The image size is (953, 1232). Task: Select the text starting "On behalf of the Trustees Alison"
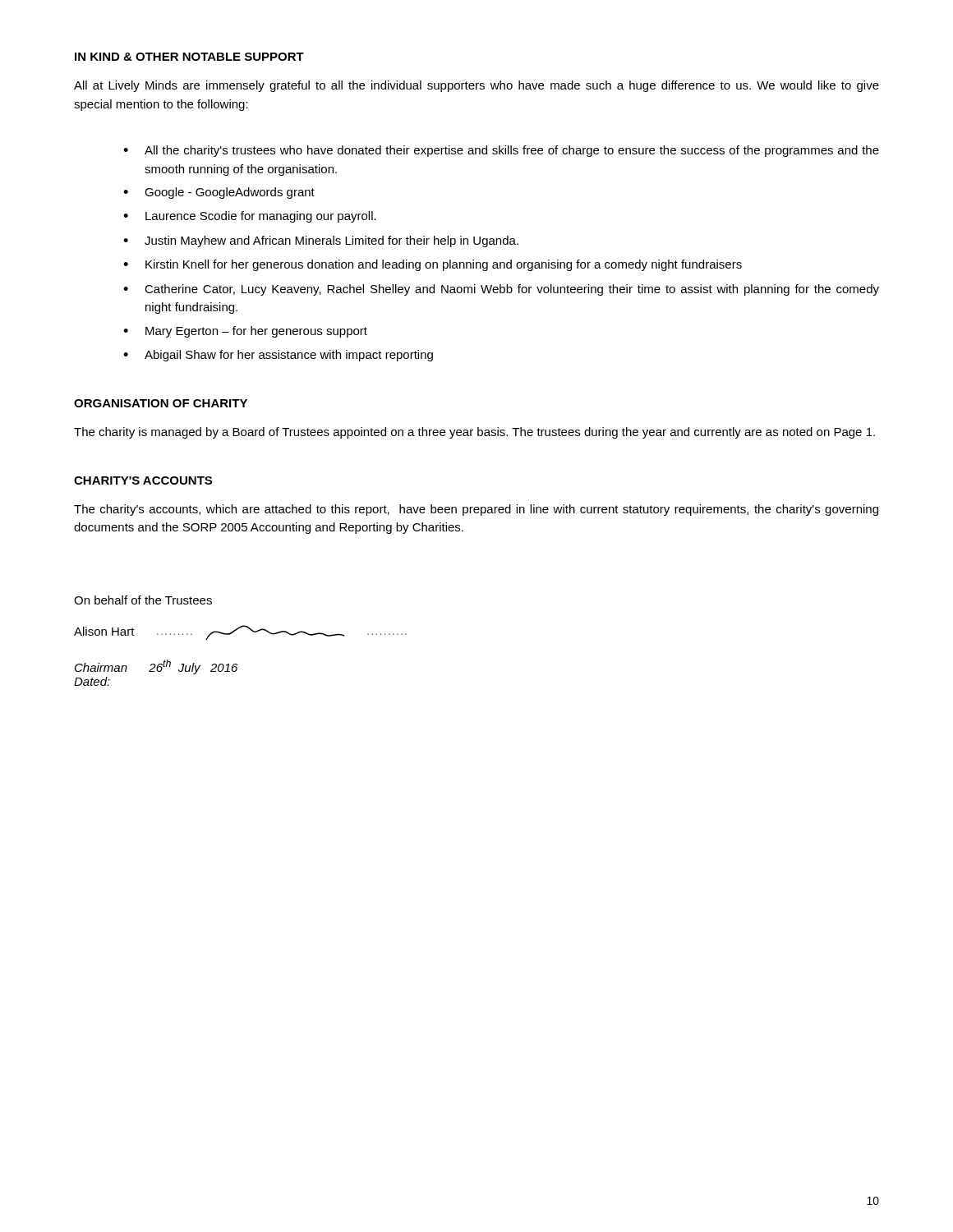pos(143,600)
